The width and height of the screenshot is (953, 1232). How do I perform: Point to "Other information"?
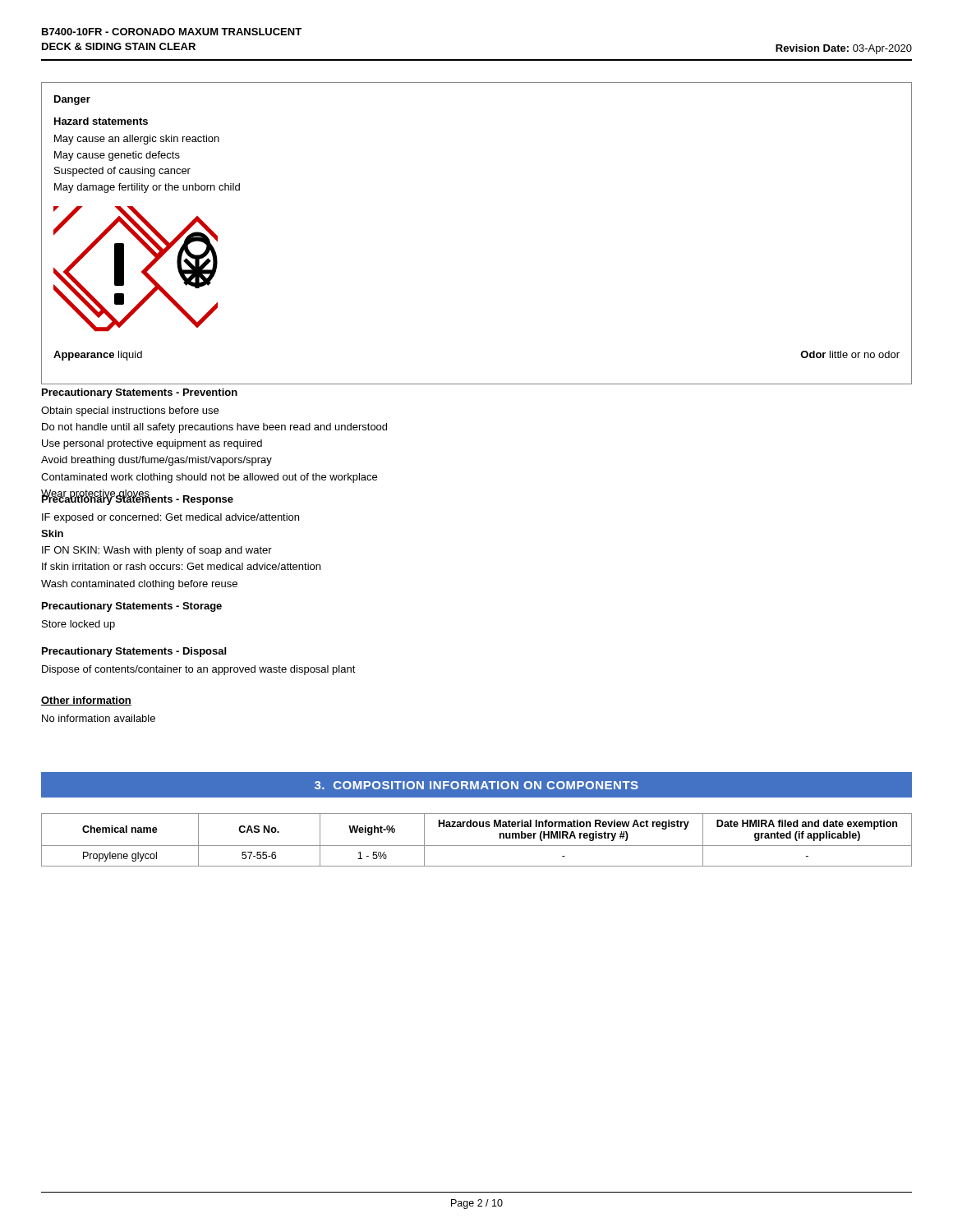click(86, 700)
